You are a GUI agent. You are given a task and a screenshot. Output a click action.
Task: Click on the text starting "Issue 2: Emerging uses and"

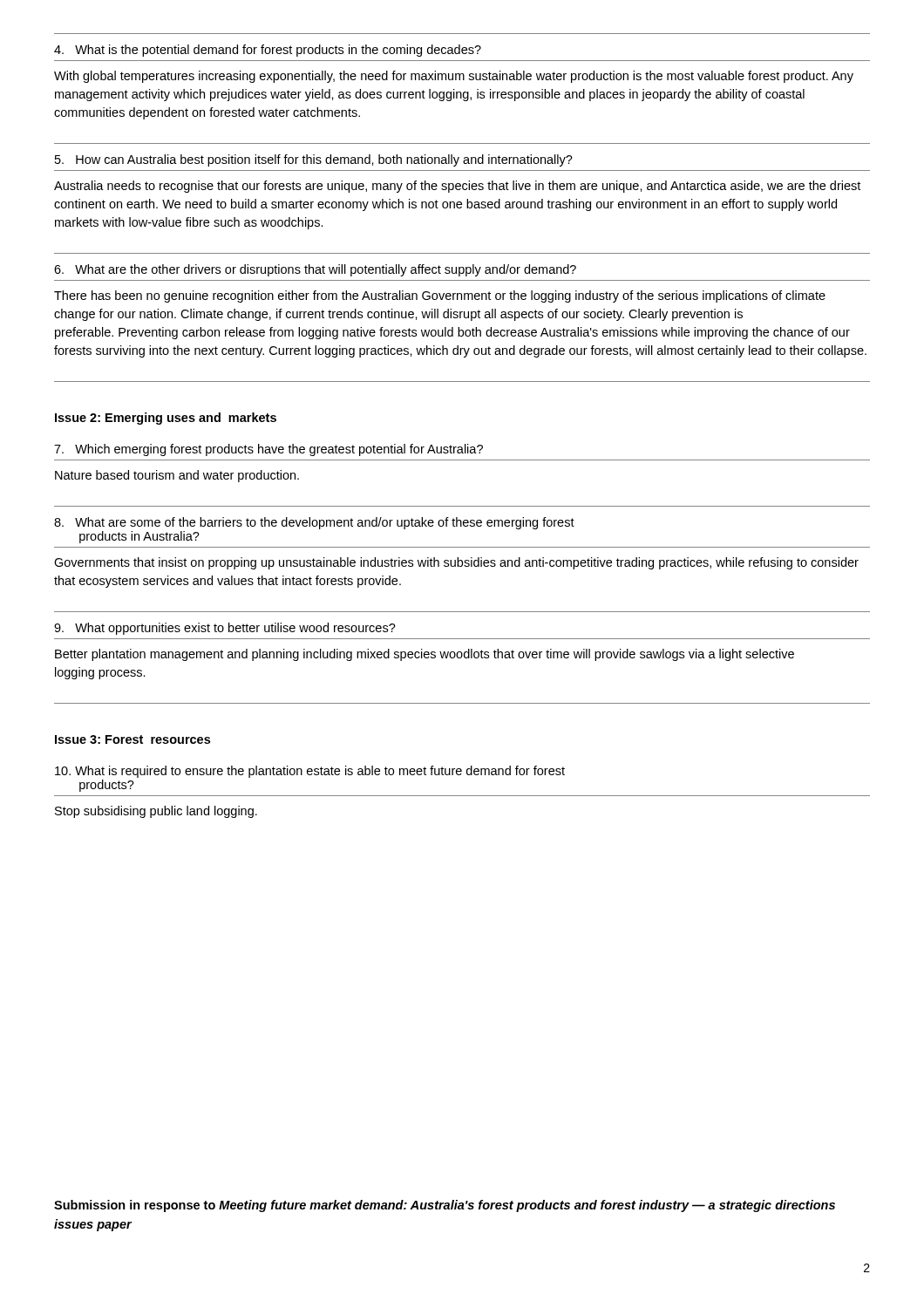click(166, 419)
